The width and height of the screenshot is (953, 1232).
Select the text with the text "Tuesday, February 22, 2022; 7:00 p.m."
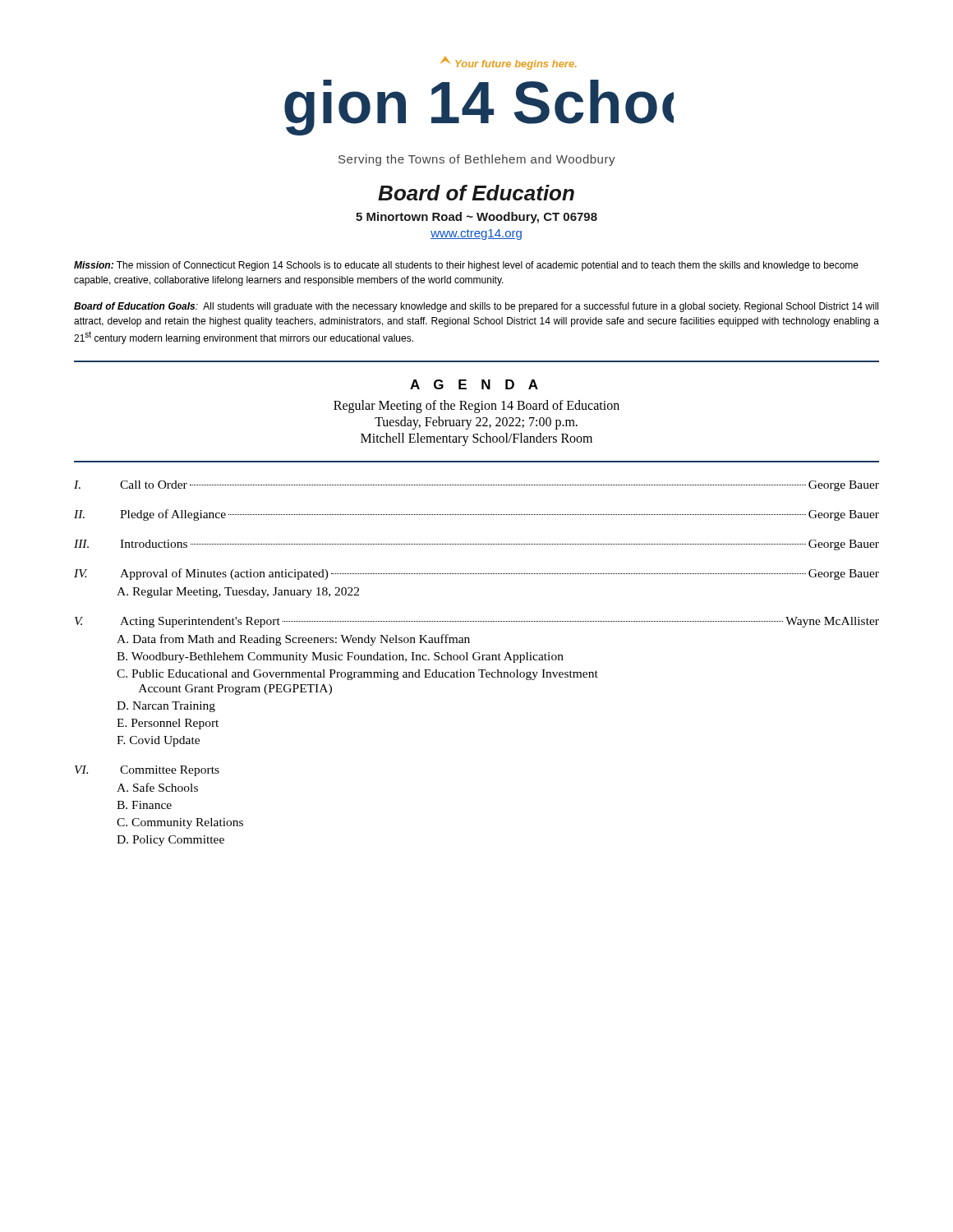click(x=476, y=422)
